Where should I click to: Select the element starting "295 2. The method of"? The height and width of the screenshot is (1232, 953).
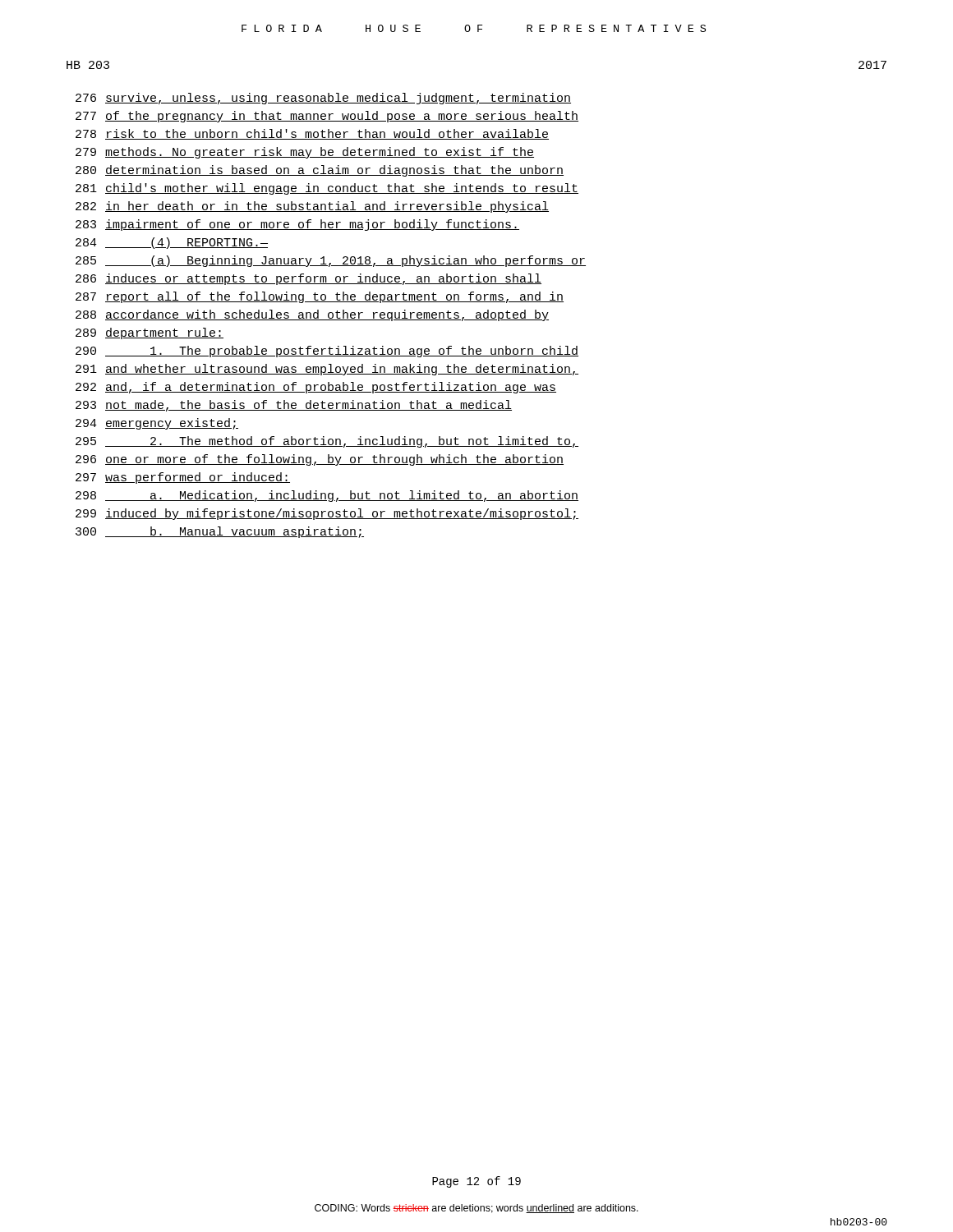[x=476, y=443]
